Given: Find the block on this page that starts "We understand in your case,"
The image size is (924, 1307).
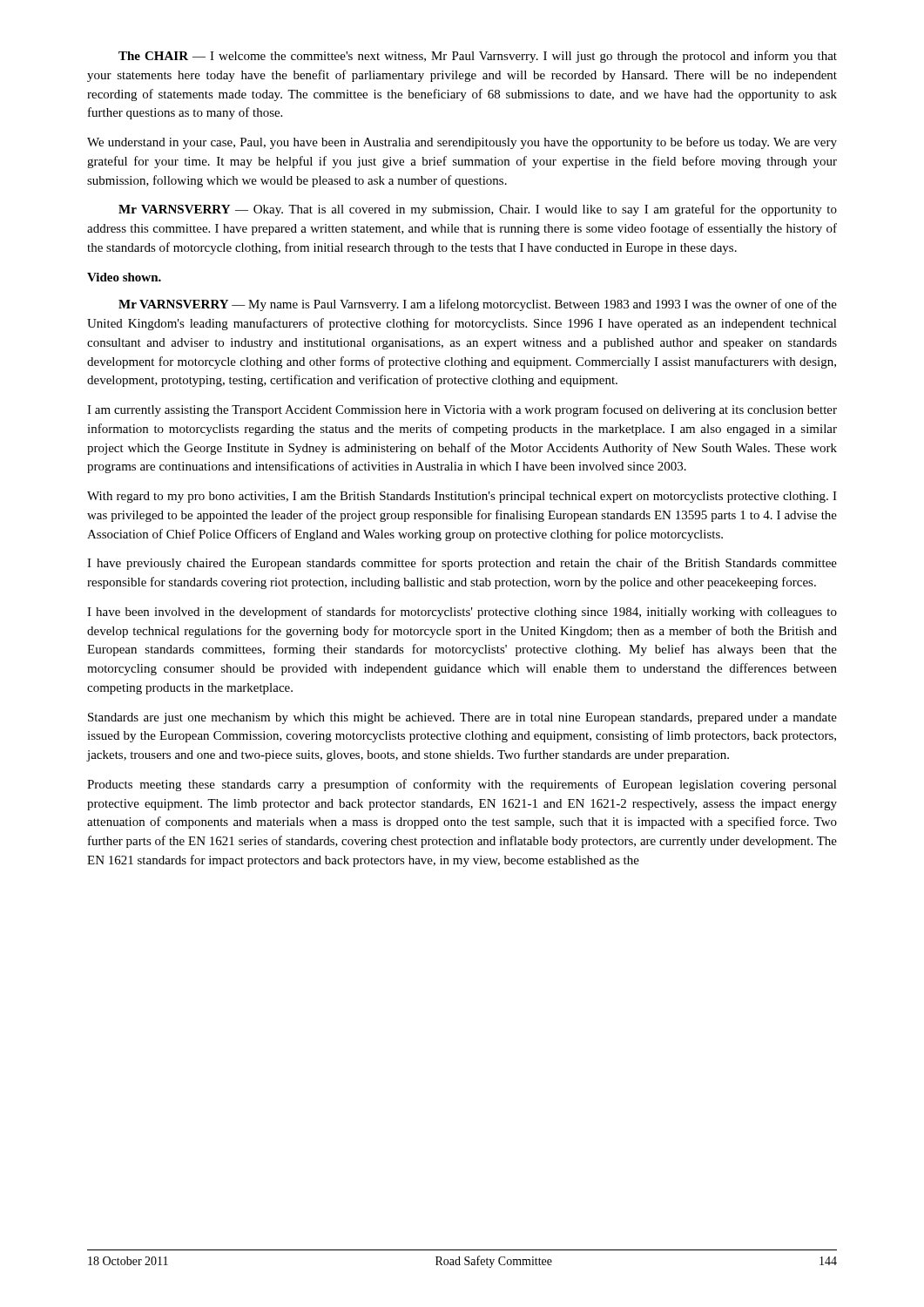Looking at the screenshot, I should 462,162.
